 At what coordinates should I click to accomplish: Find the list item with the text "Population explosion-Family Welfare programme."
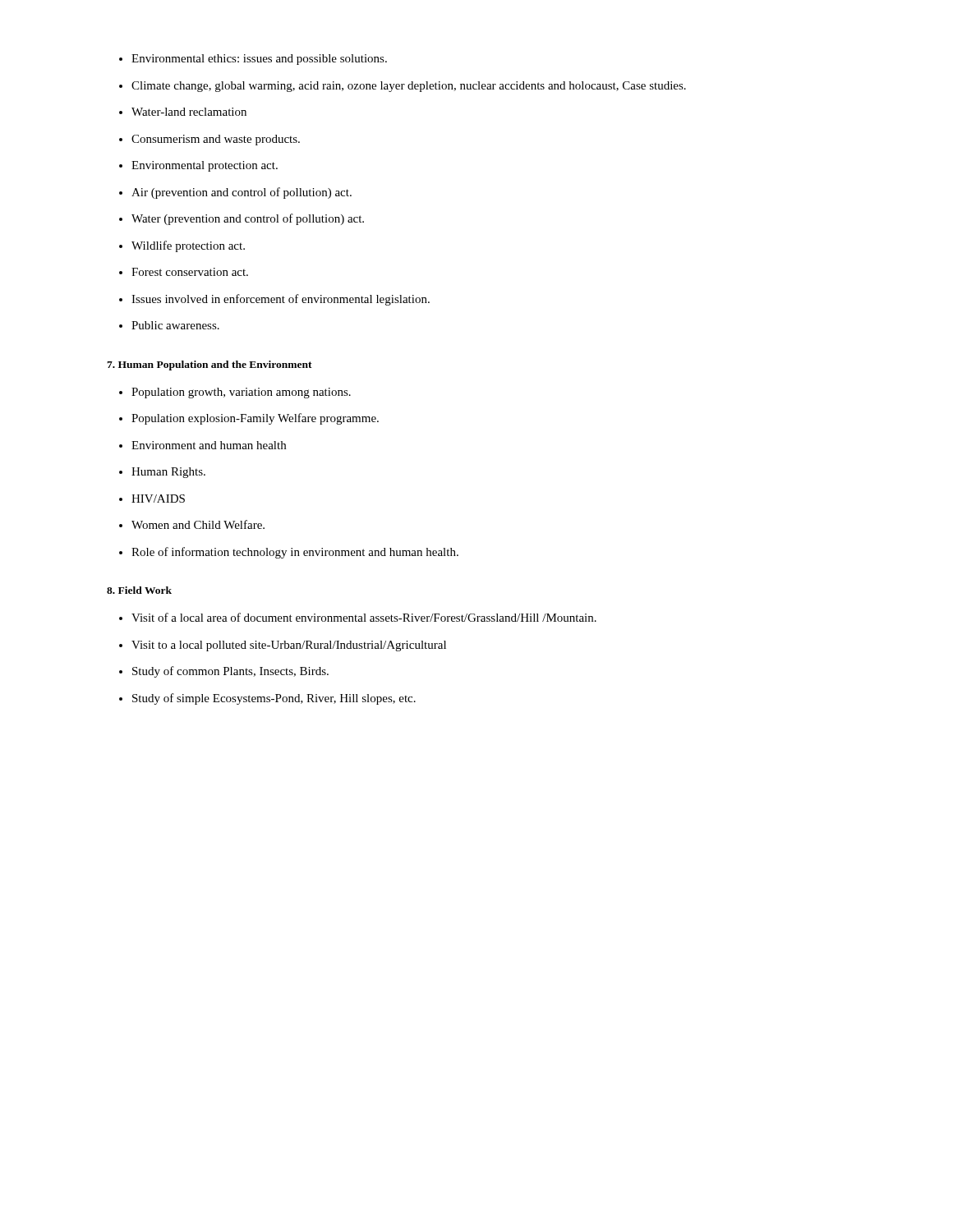pyautogui.click(x=255, y=419)
